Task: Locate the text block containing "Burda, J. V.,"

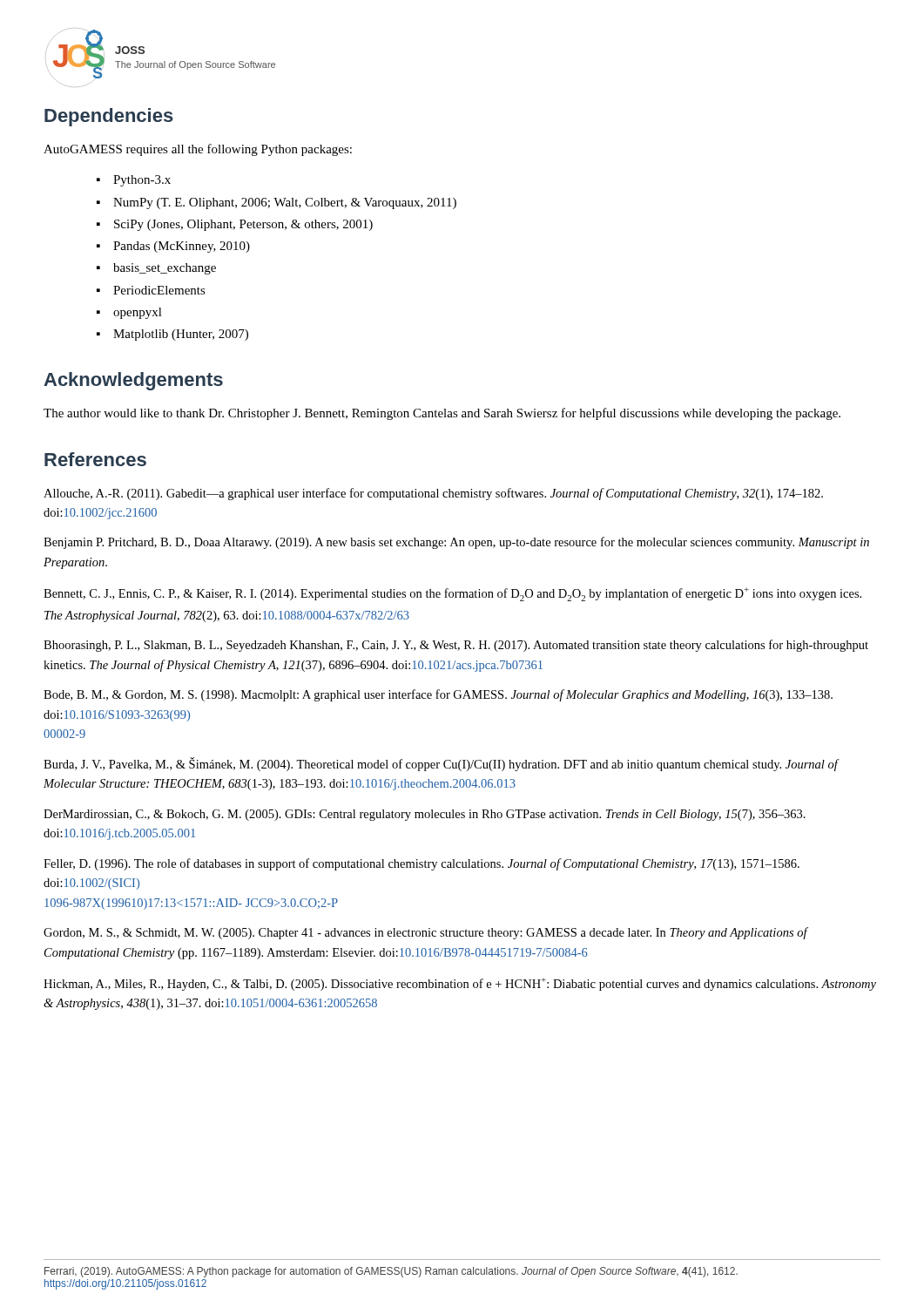Action: coord(441,774)
